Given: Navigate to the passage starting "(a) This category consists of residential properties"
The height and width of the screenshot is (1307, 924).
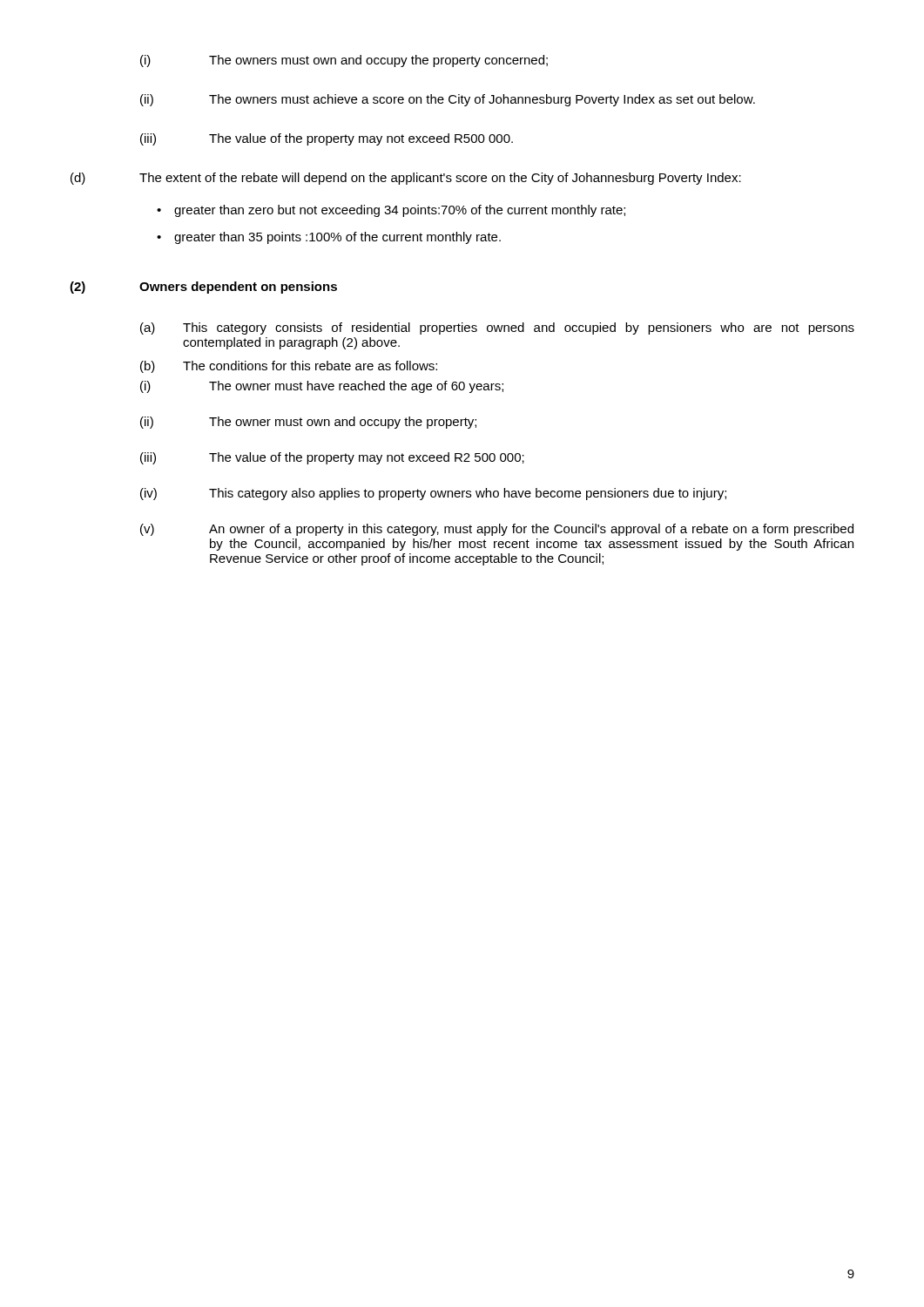Looking at the screenshot, I should pyautogui.click(x=497, y=335).
